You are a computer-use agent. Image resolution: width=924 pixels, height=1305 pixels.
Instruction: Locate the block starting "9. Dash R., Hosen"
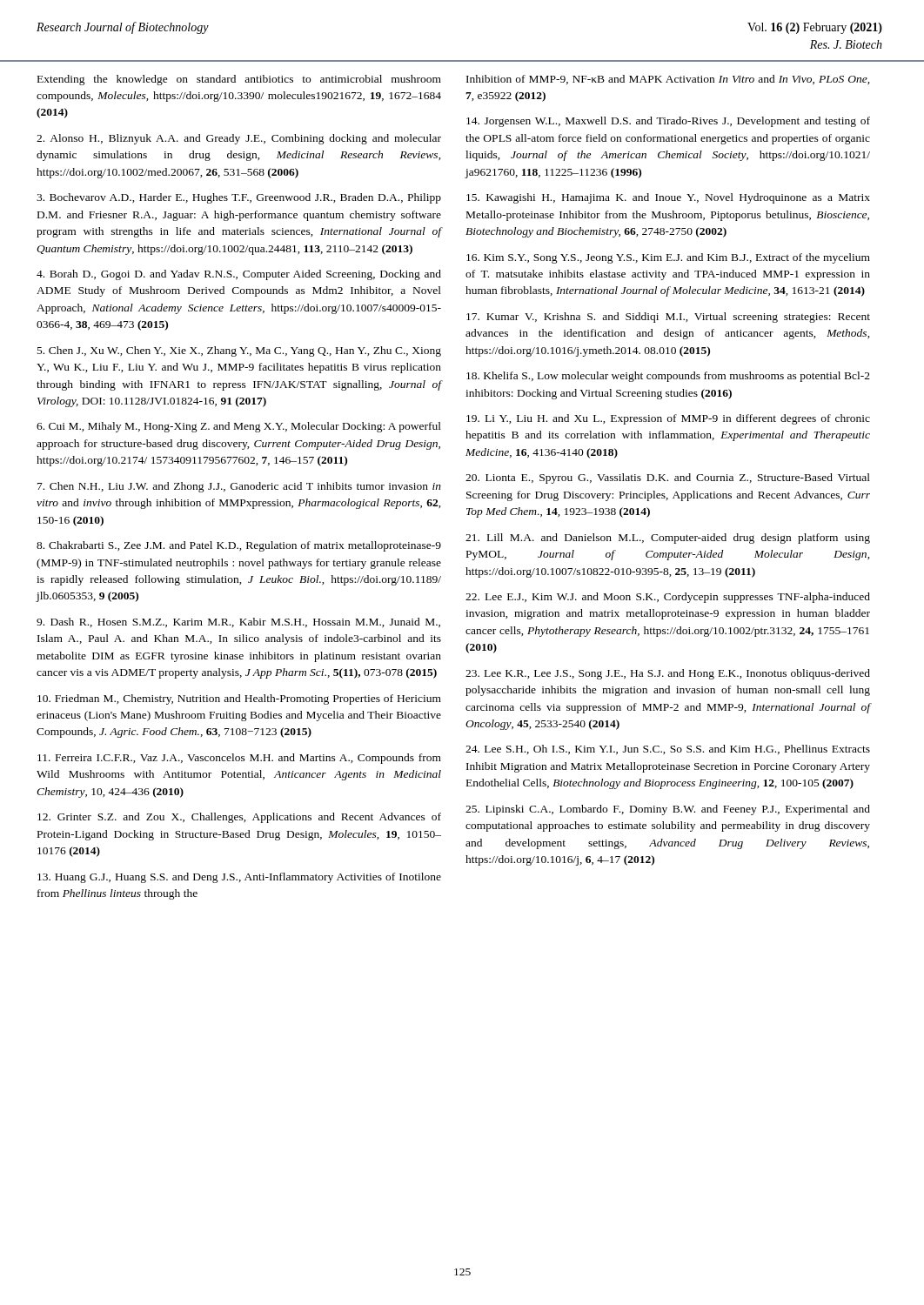[x=239, y=647]
